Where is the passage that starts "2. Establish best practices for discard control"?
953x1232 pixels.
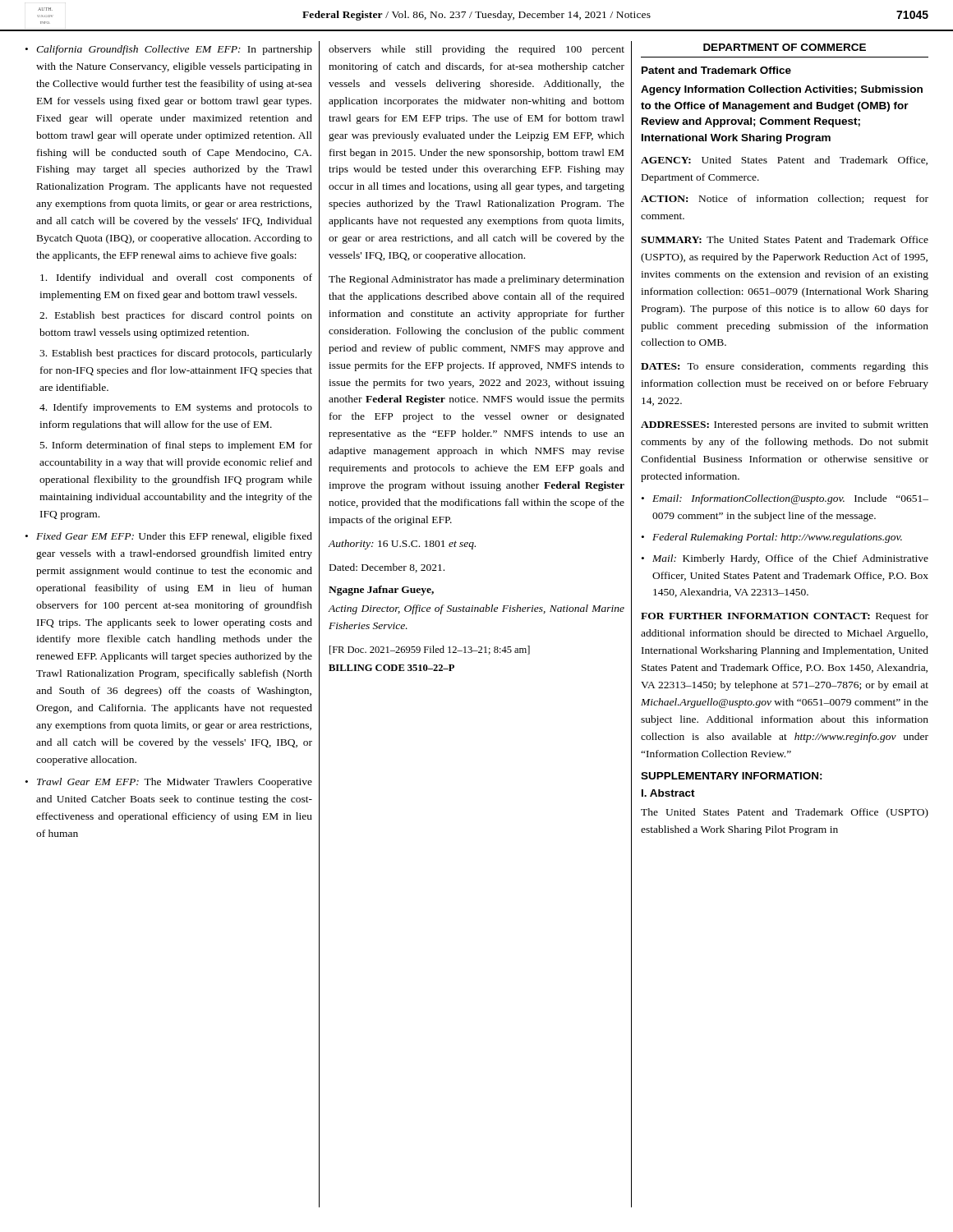click(x=176, y=323)
